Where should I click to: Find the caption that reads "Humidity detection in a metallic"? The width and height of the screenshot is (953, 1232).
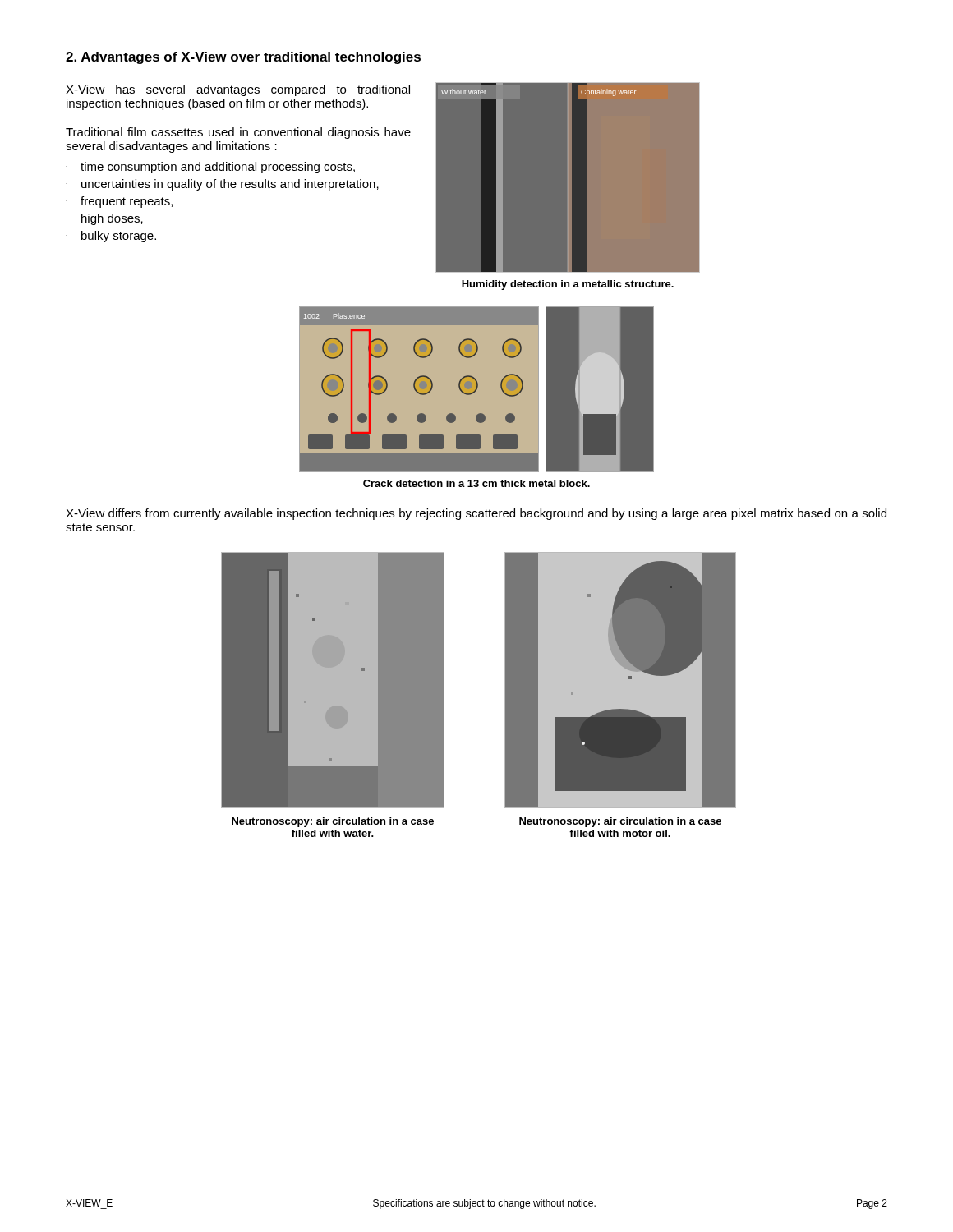point(568,284)
